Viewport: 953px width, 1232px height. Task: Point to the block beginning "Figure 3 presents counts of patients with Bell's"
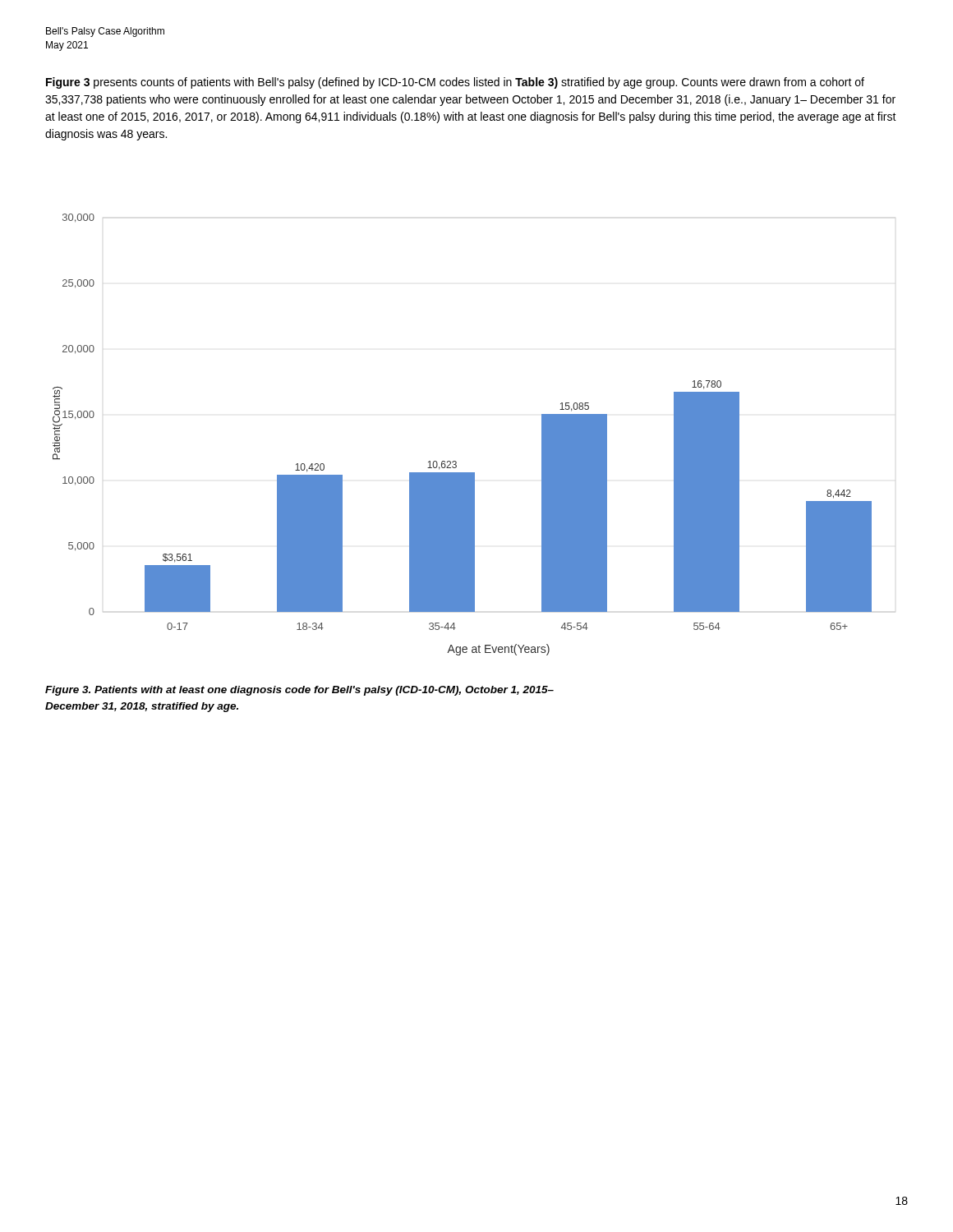point(470,108)
